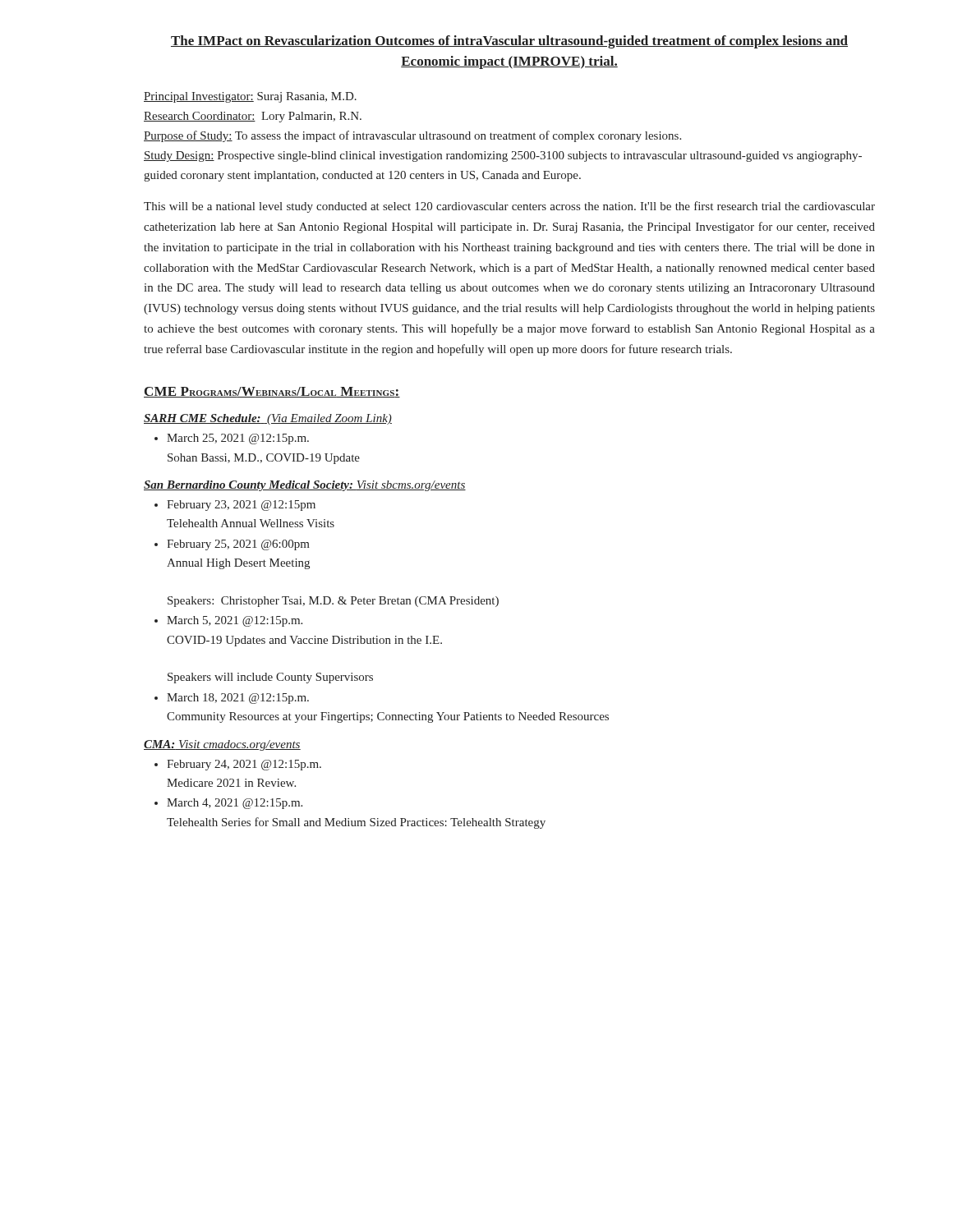The image size is (953, 1232).
Task: Where does it say "San Bernardino County Medical Society: Visit sbcms.org/events"?
Action: point(305,485)
